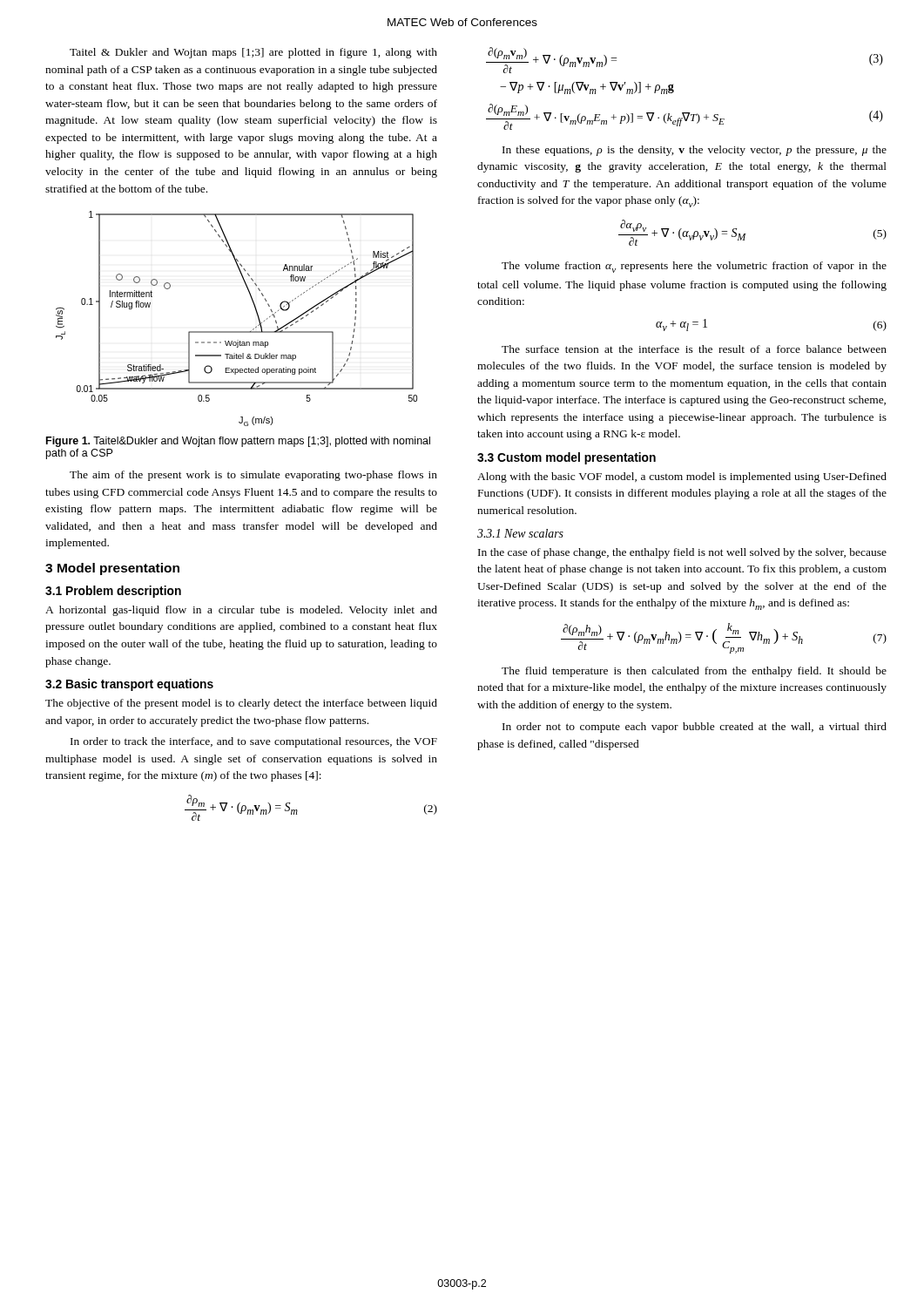Screen dimensions: 1307x924
Task: Where is the formula that starts "∂ρm ∂t + ∇ · (ρmvm) ="?
Action: tap(311, 809)
